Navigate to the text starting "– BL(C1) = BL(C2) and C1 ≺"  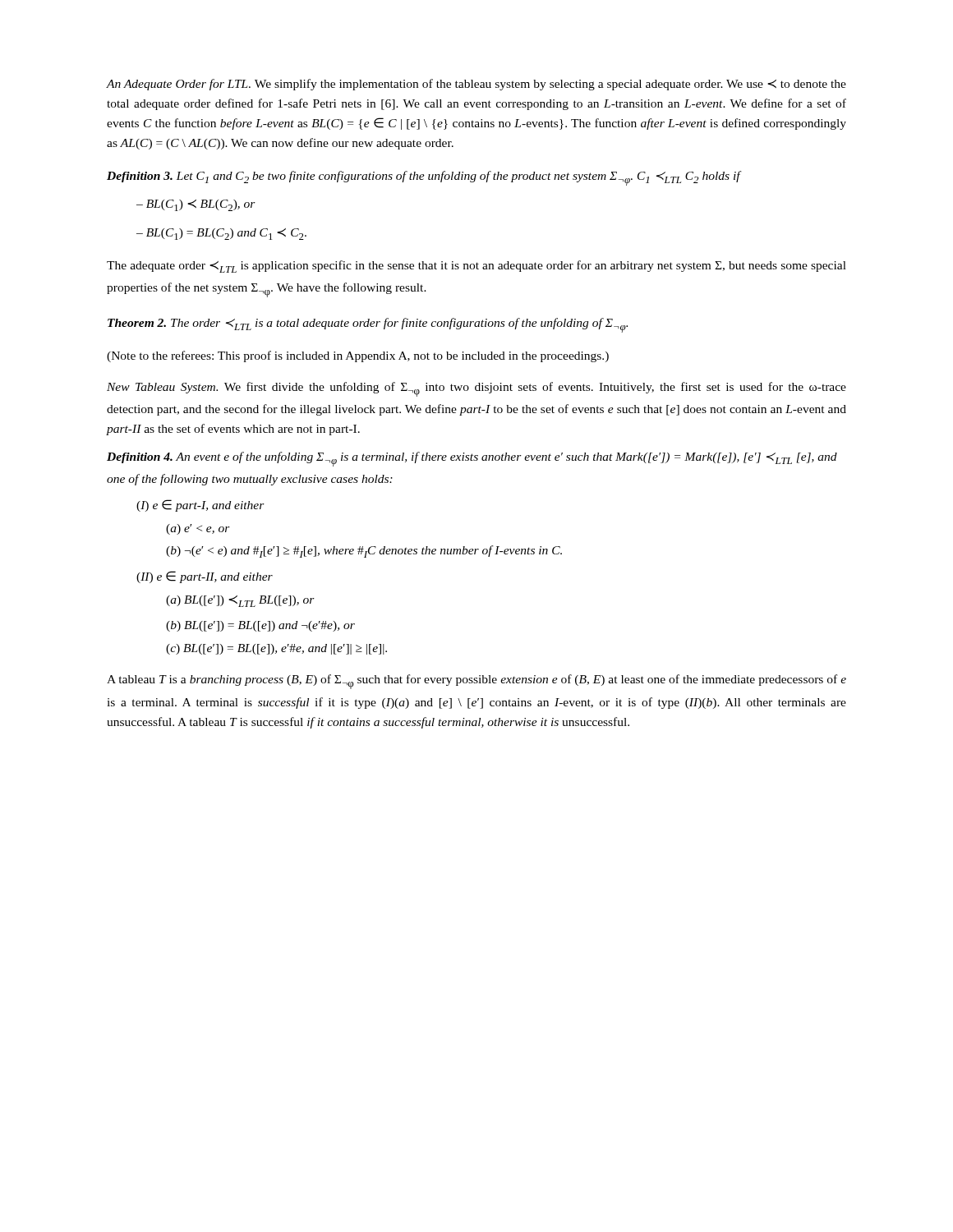[222, 234]
